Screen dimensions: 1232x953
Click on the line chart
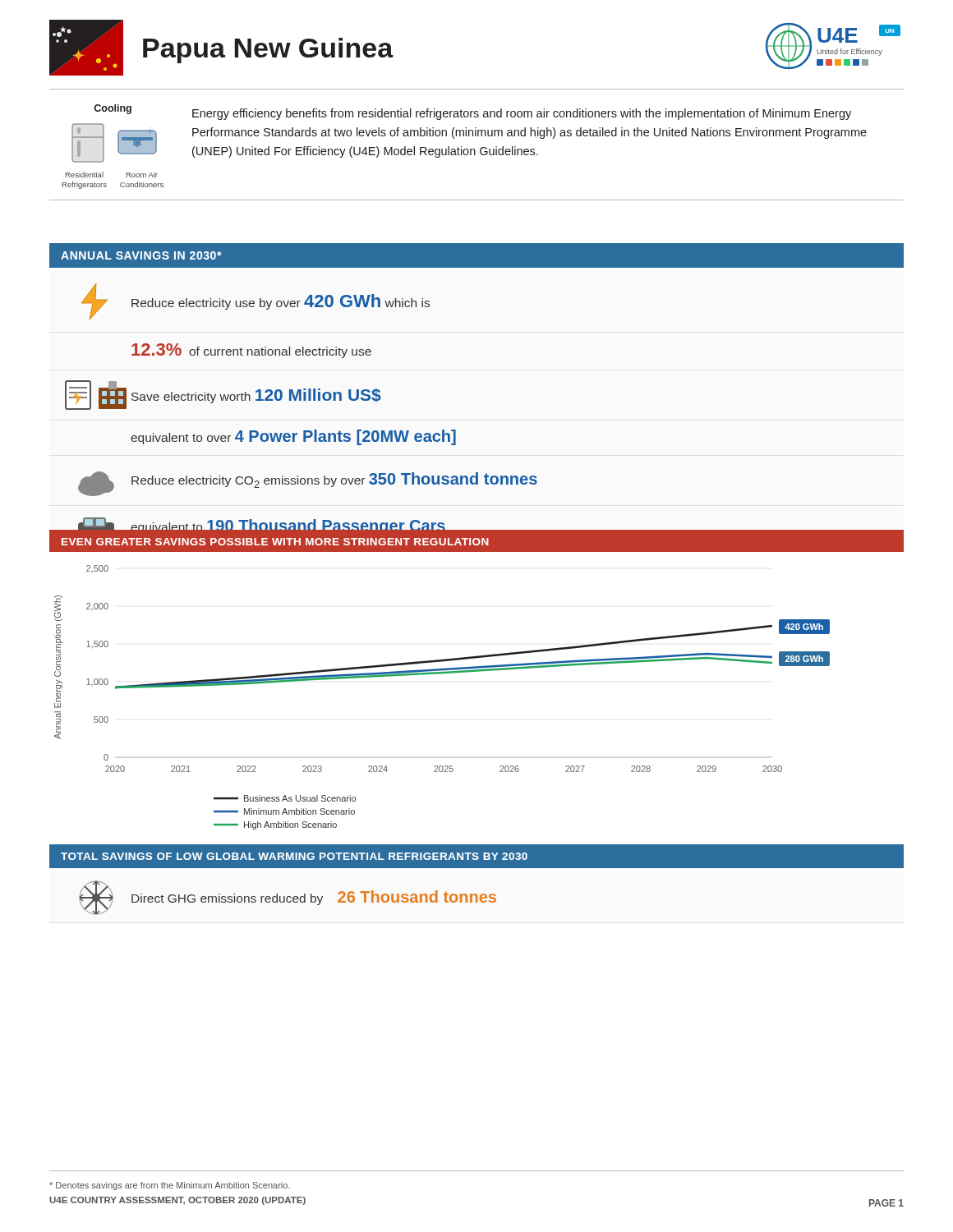(476, 692)
